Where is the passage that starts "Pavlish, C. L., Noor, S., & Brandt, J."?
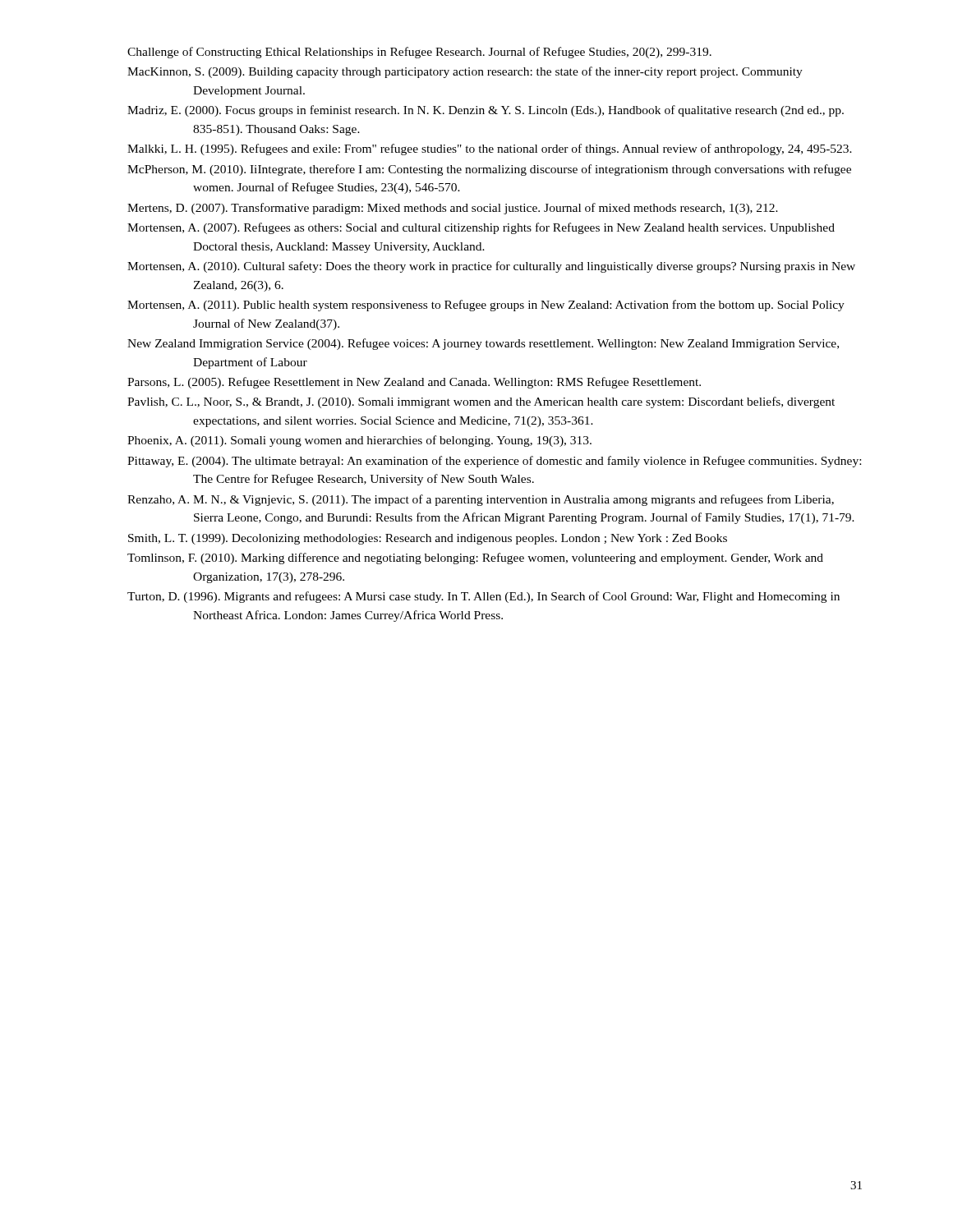Image resolution: width=953 pixels, height=1232 pixels. pyautogui.click(x=481, y=411)
